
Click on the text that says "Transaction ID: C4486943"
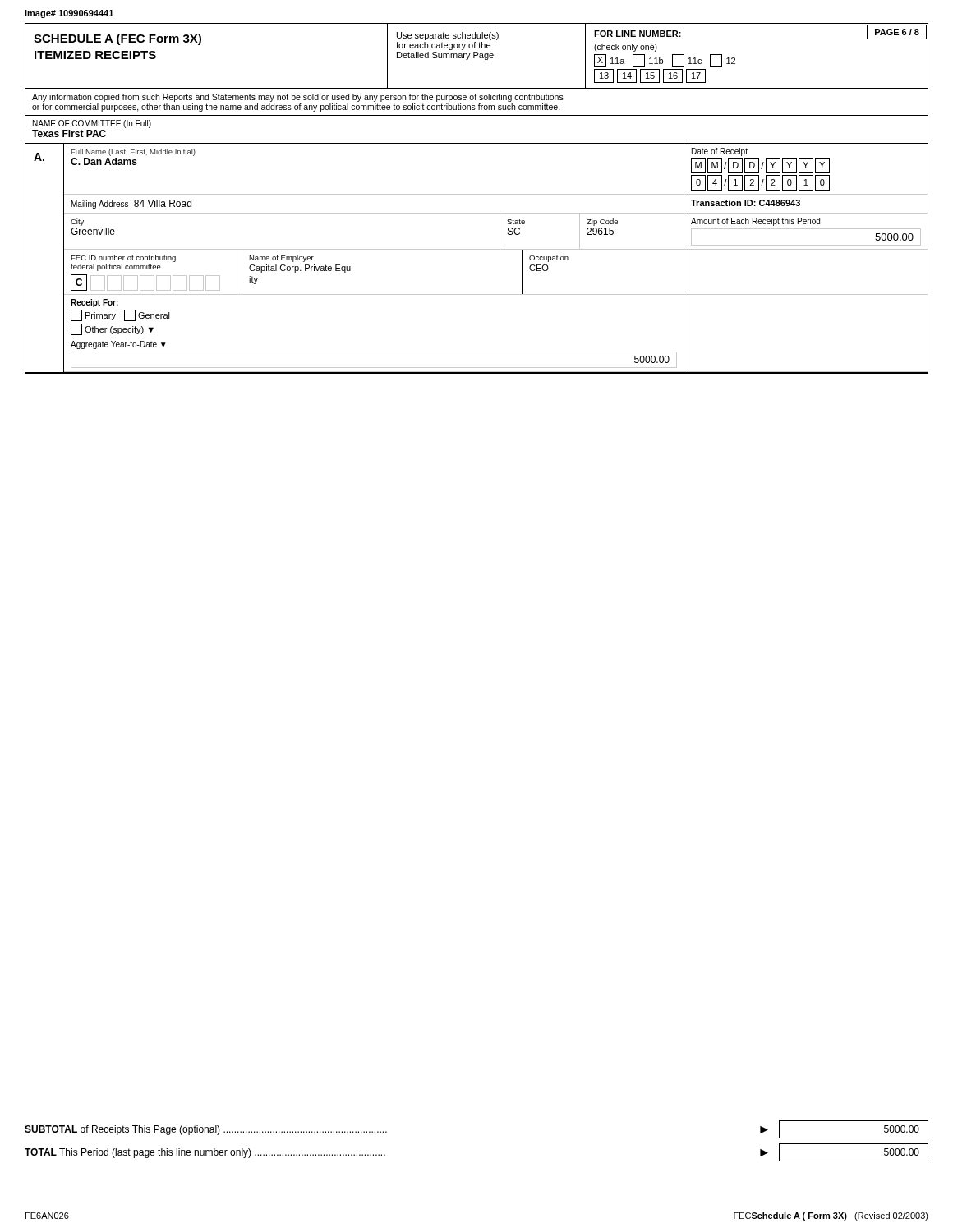coord(746,203)
